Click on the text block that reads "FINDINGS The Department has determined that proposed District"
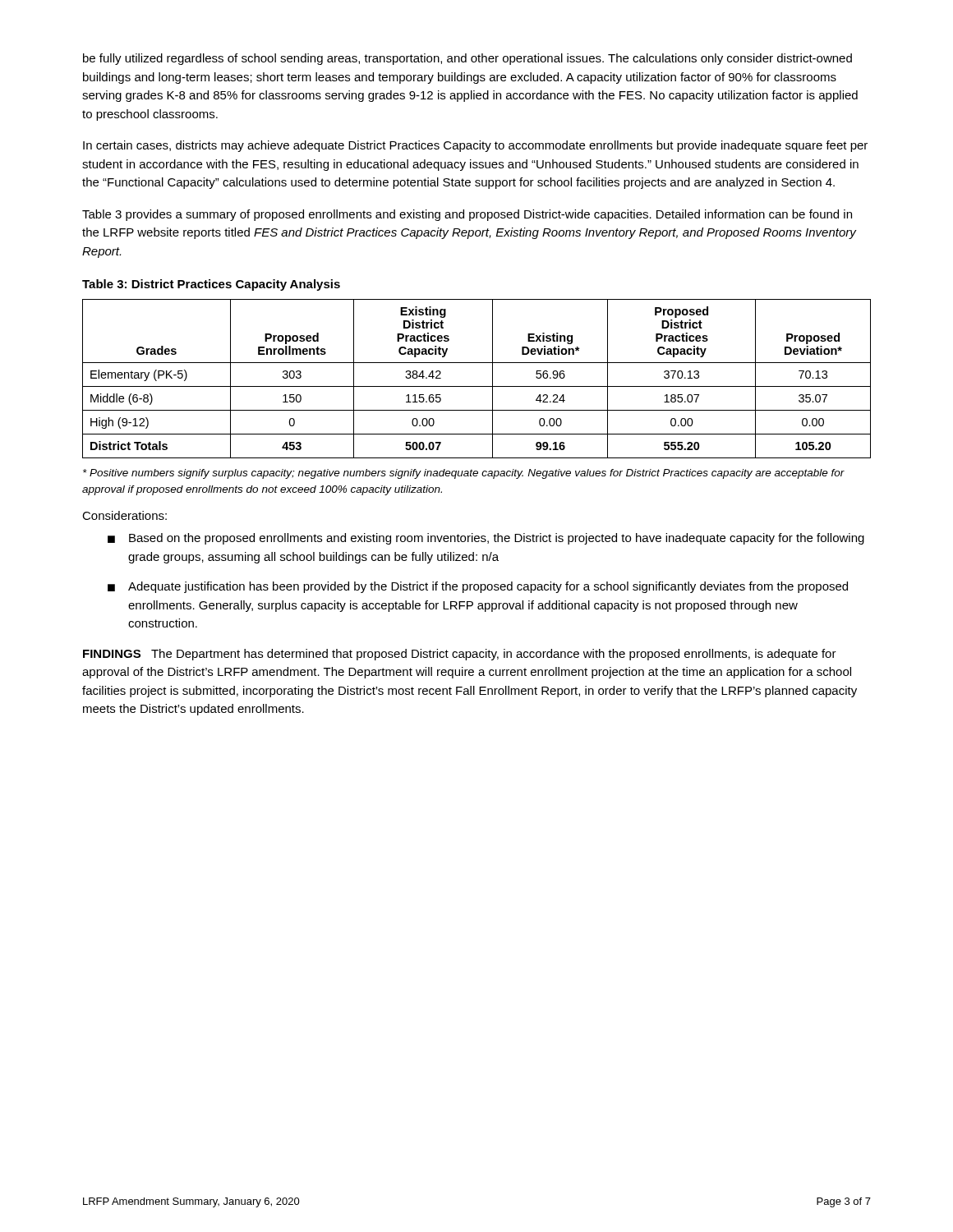Image resolution: width=953 pixels, height=1232 pixels. [x=470, y=681]
